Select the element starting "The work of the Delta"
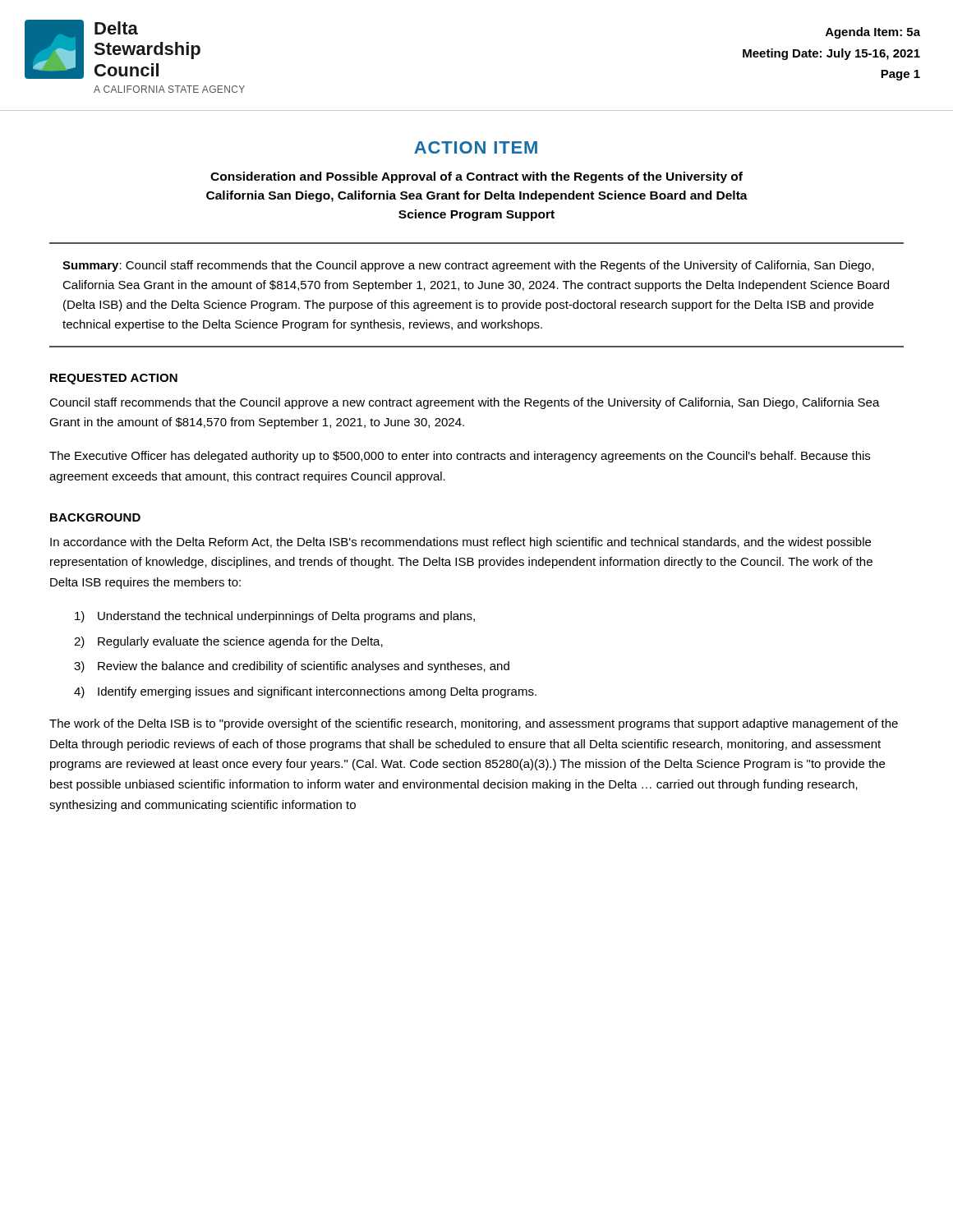 tap(474, 764)
